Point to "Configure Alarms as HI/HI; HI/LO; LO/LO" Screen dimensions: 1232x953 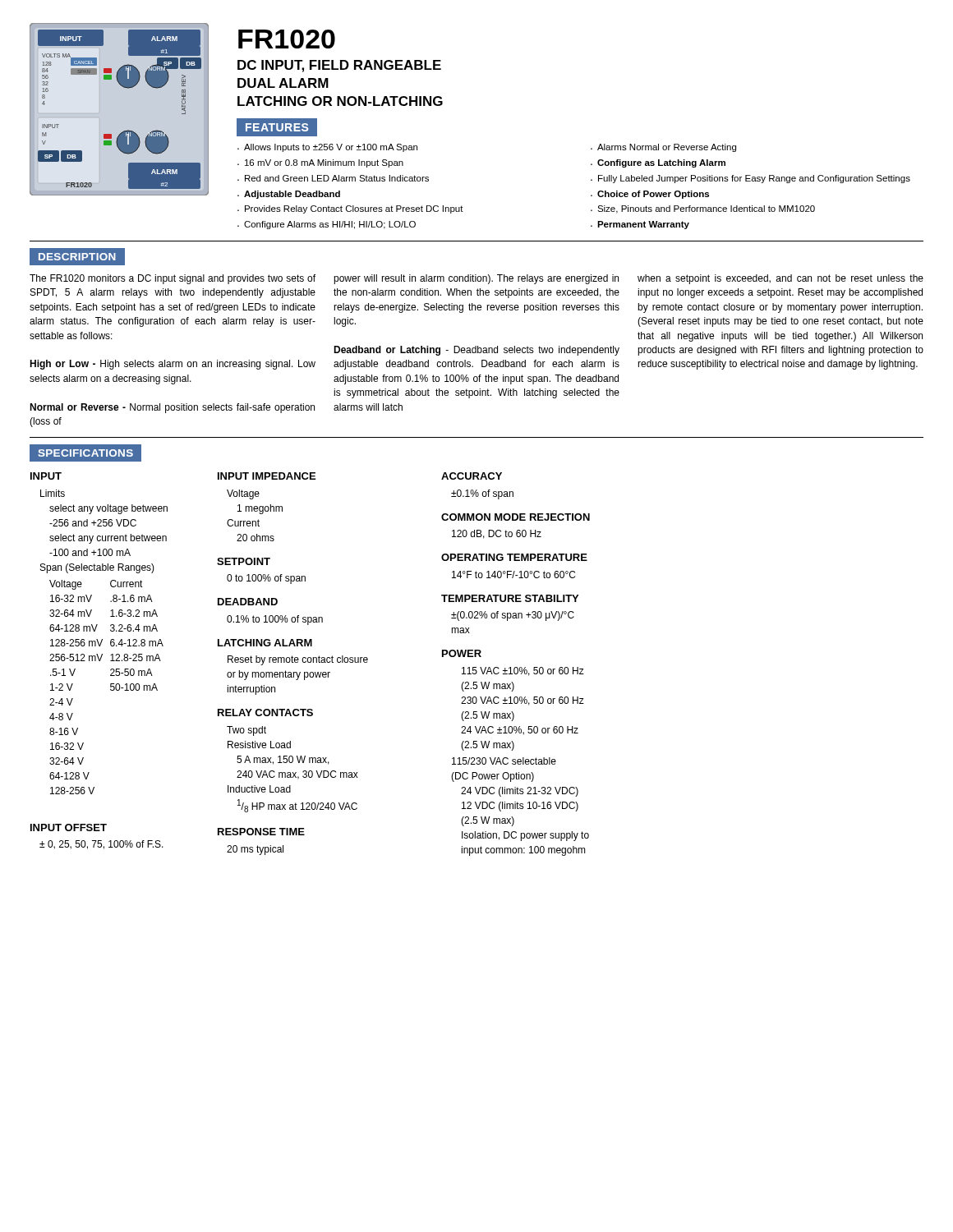[330, 224]
